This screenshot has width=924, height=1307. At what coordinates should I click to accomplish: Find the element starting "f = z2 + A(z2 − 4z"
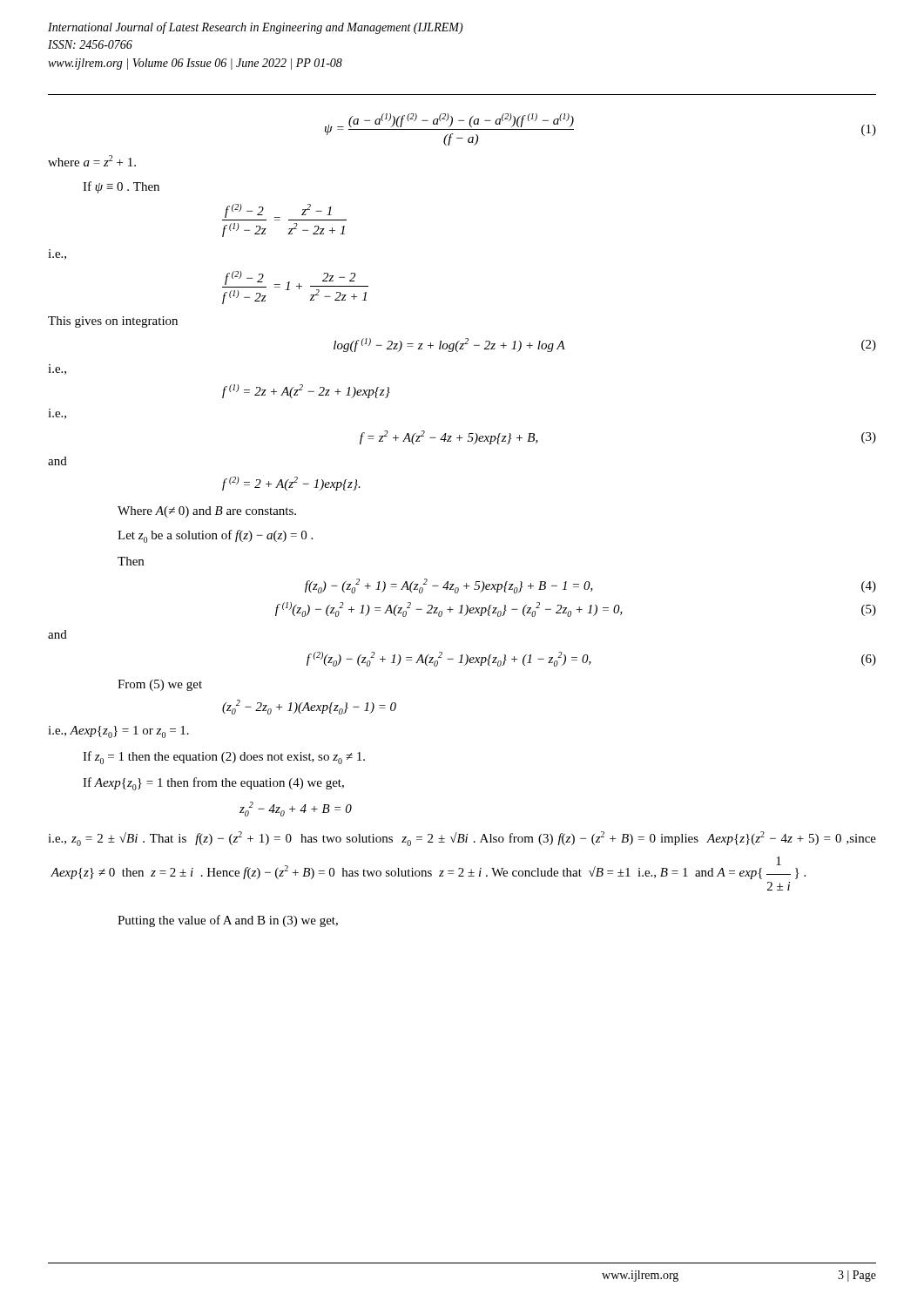pos(462,437)
